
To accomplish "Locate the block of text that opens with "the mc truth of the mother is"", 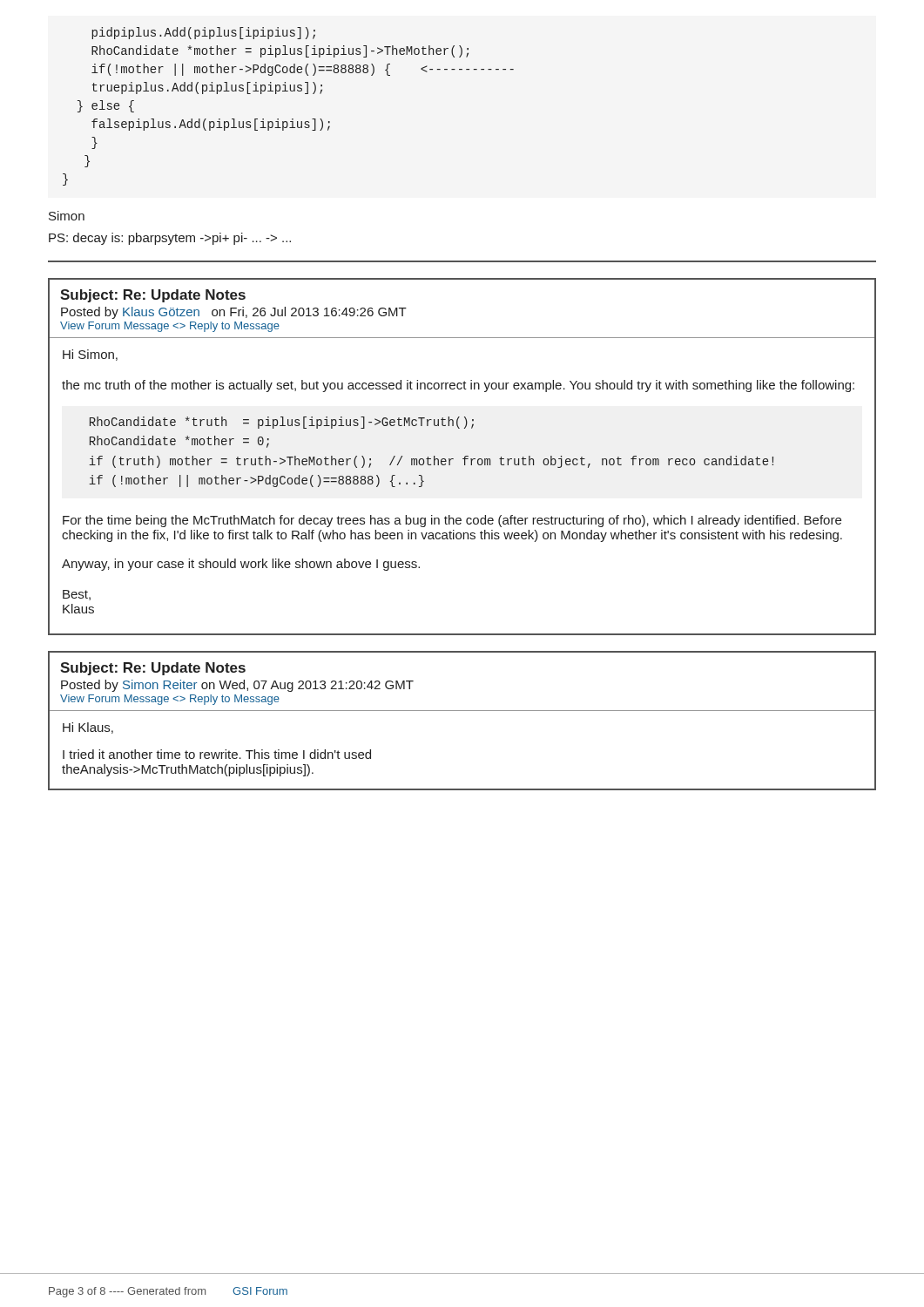I will click(459, 385).
